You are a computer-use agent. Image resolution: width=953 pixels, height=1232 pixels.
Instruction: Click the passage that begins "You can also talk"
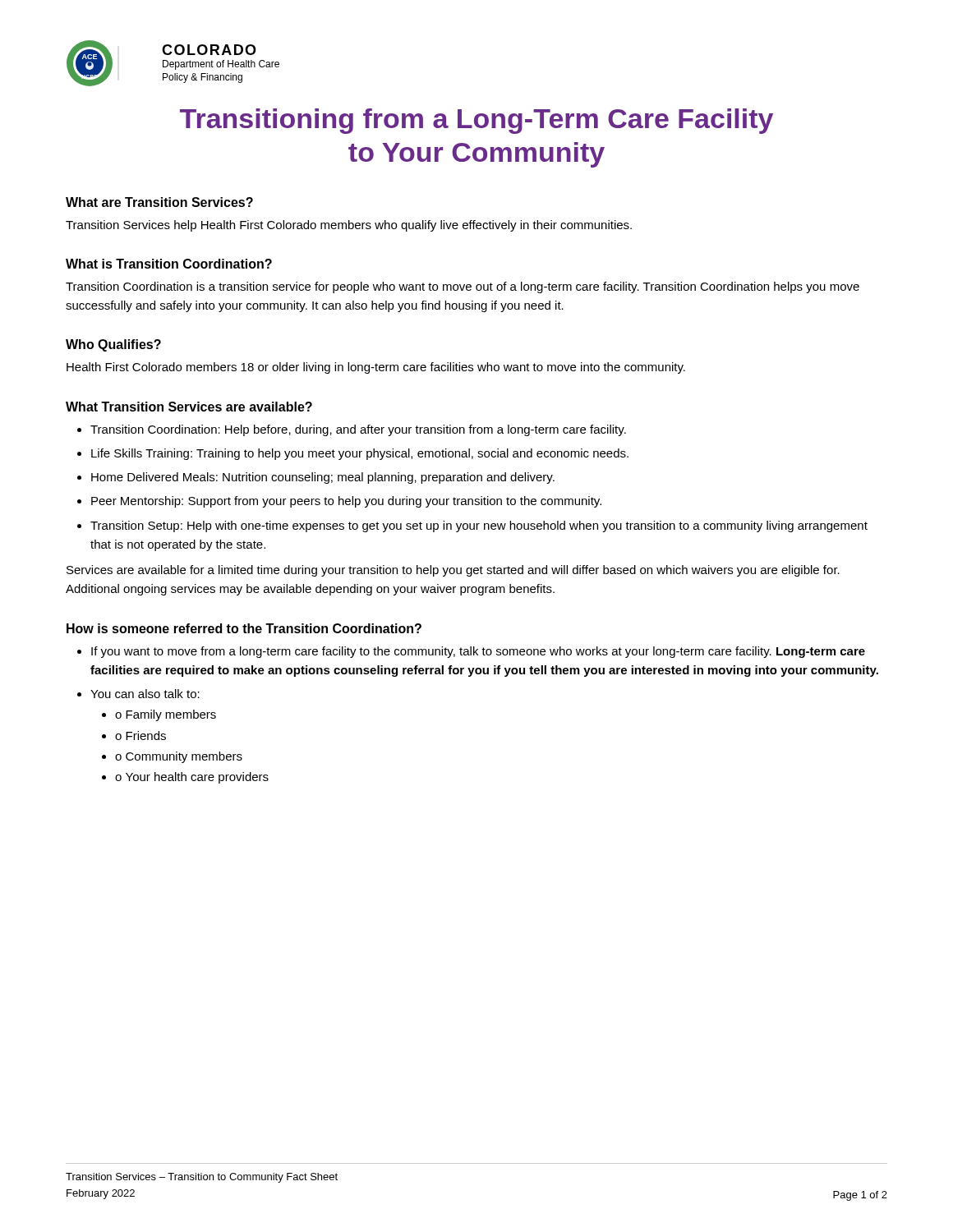pyautogui.click(x=145, y=694)
